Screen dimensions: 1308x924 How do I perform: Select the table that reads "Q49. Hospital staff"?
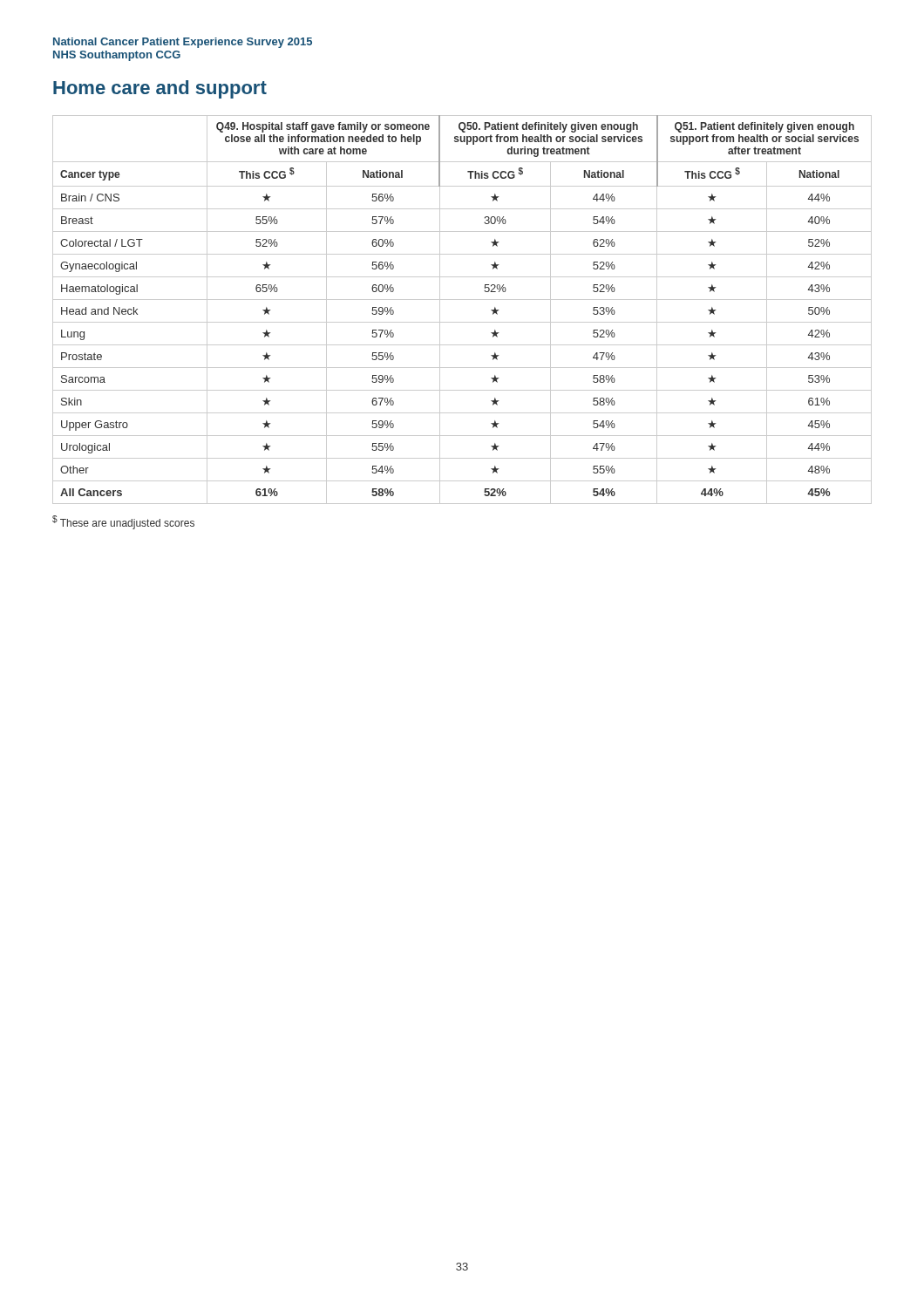pos(462,310)
